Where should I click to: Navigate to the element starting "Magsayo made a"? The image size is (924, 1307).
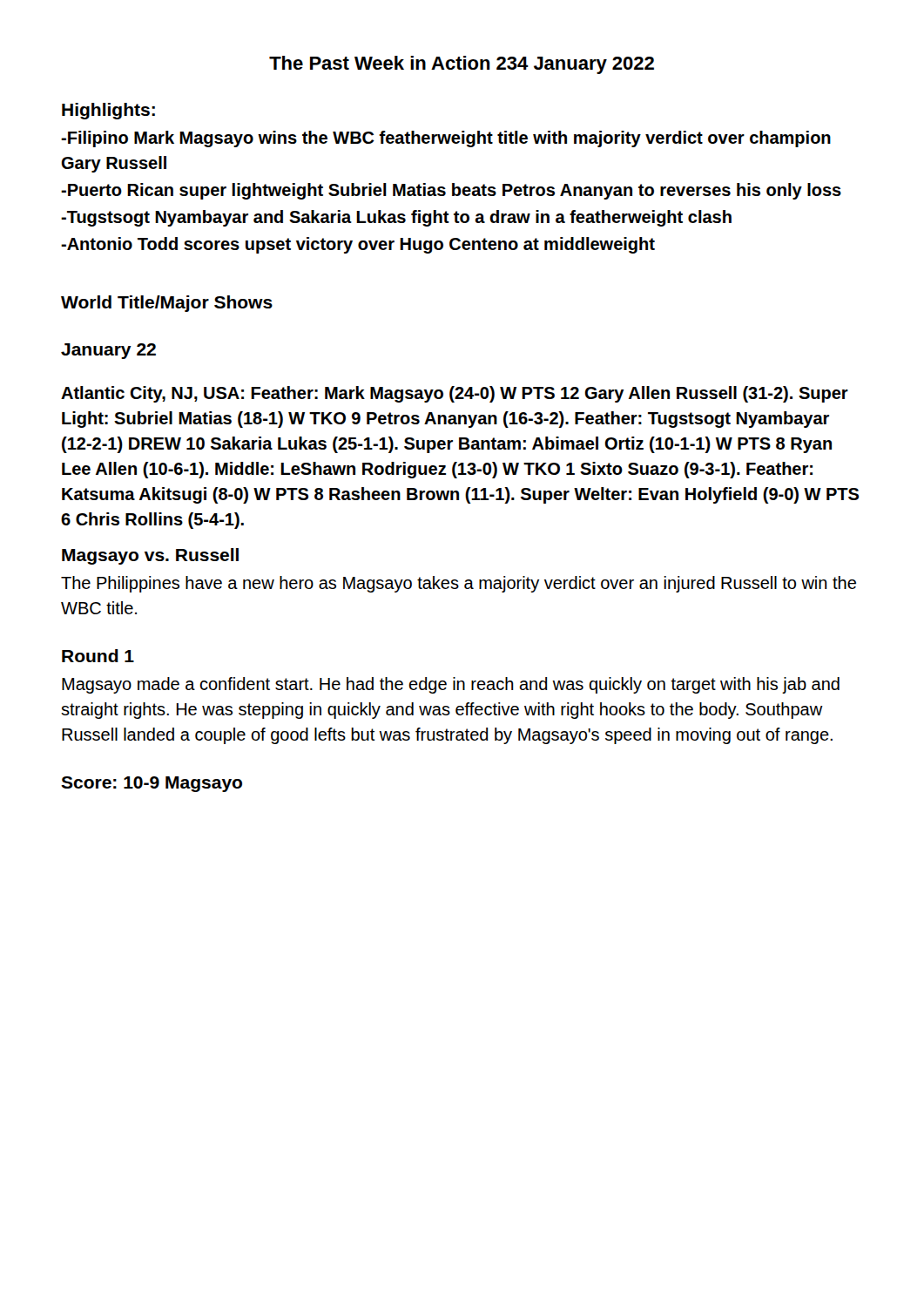point(451,709)
